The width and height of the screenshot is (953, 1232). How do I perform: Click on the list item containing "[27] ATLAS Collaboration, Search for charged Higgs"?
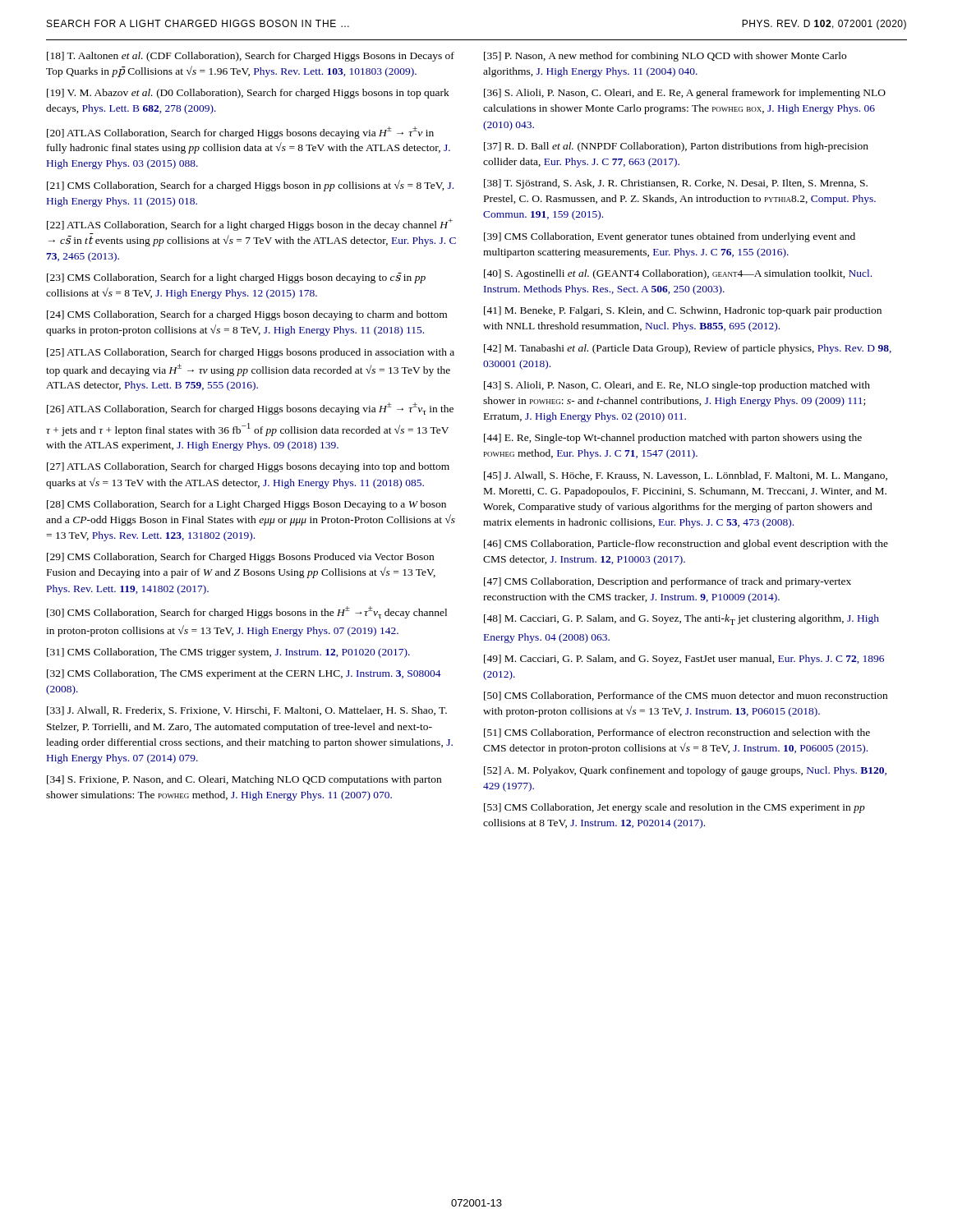(x=248, y=474)
